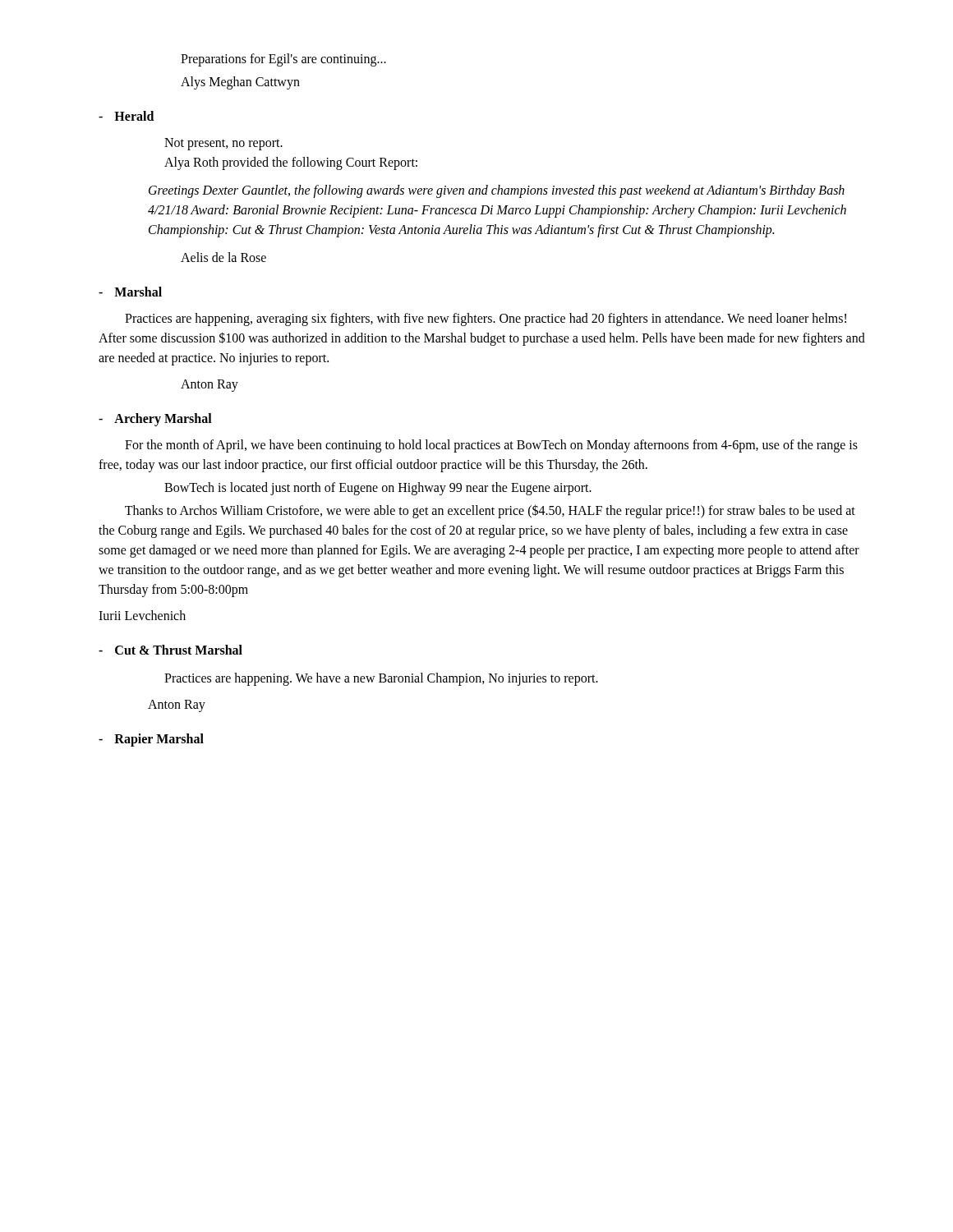The image size is (953, 1232).
Task: Point to "- Cut & Thrust Marshal"
Action: pyautogui.click(x=170, y=650)
